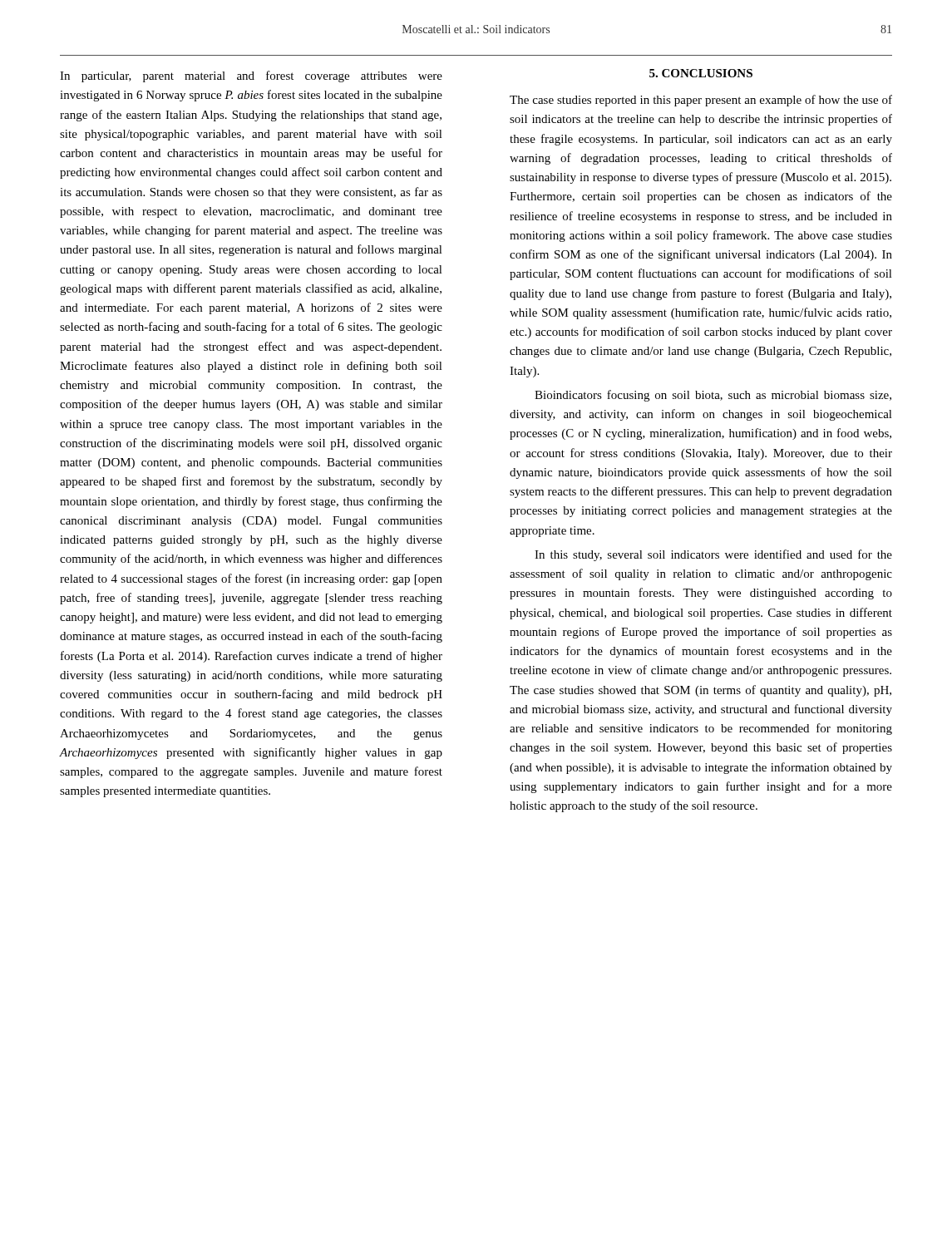Locate the text block starting "5. CONCLUSIONS"
Image resolution: width=952 pixels, height=1247 pixels.
(x=701, y=73)
